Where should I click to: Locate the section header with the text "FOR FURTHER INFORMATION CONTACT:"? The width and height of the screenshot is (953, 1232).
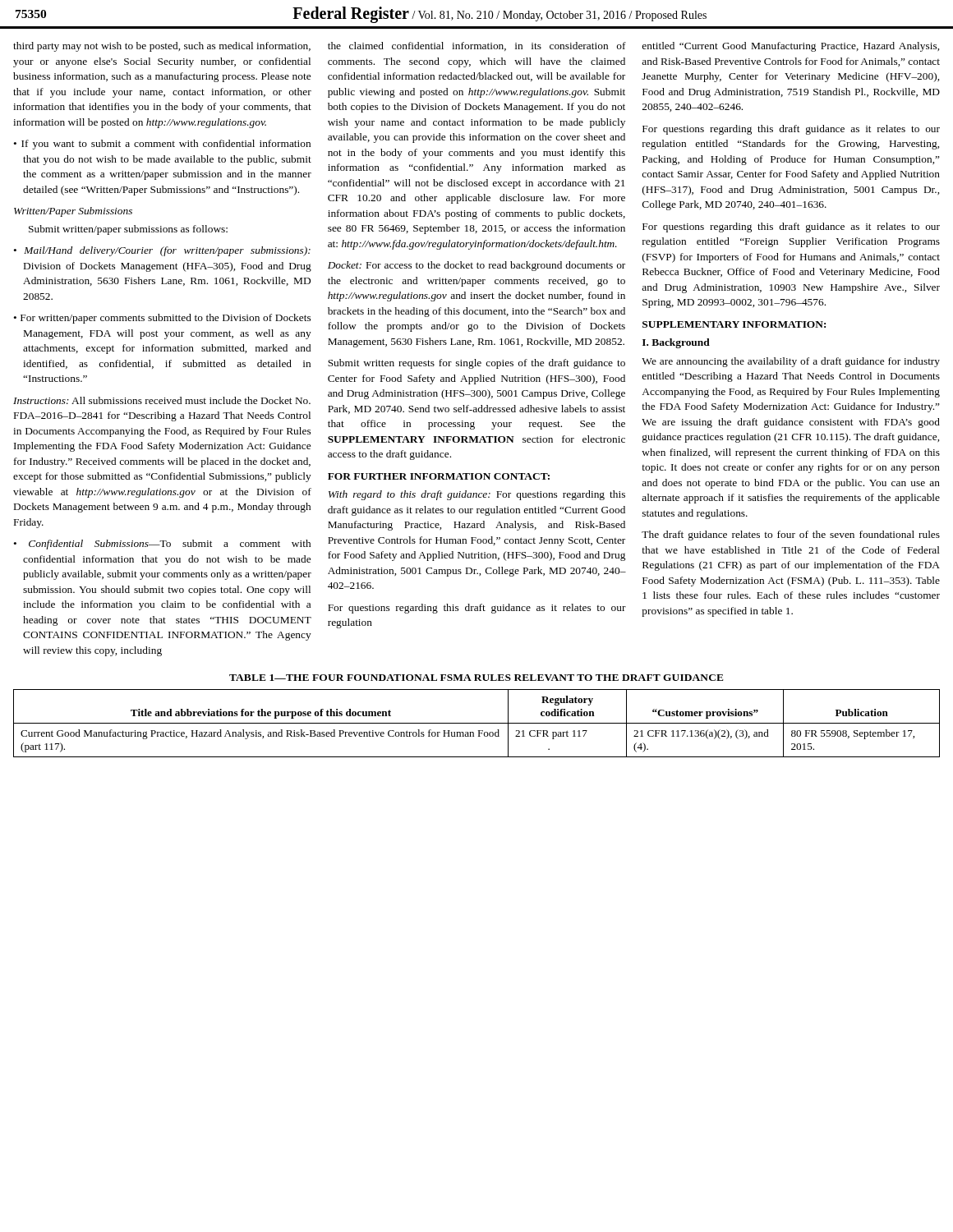[439, 476]
